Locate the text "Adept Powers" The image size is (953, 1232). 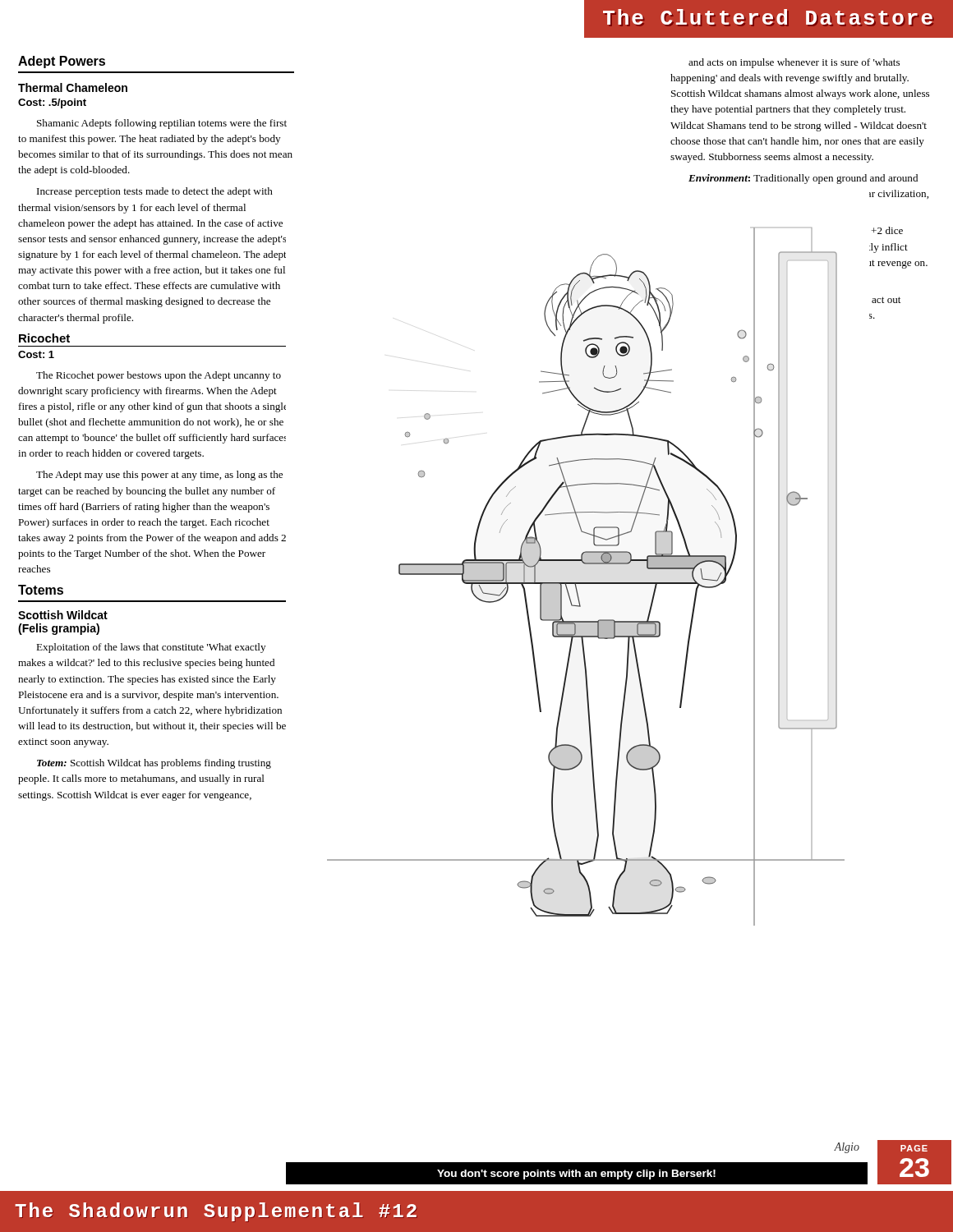[156, 64]
